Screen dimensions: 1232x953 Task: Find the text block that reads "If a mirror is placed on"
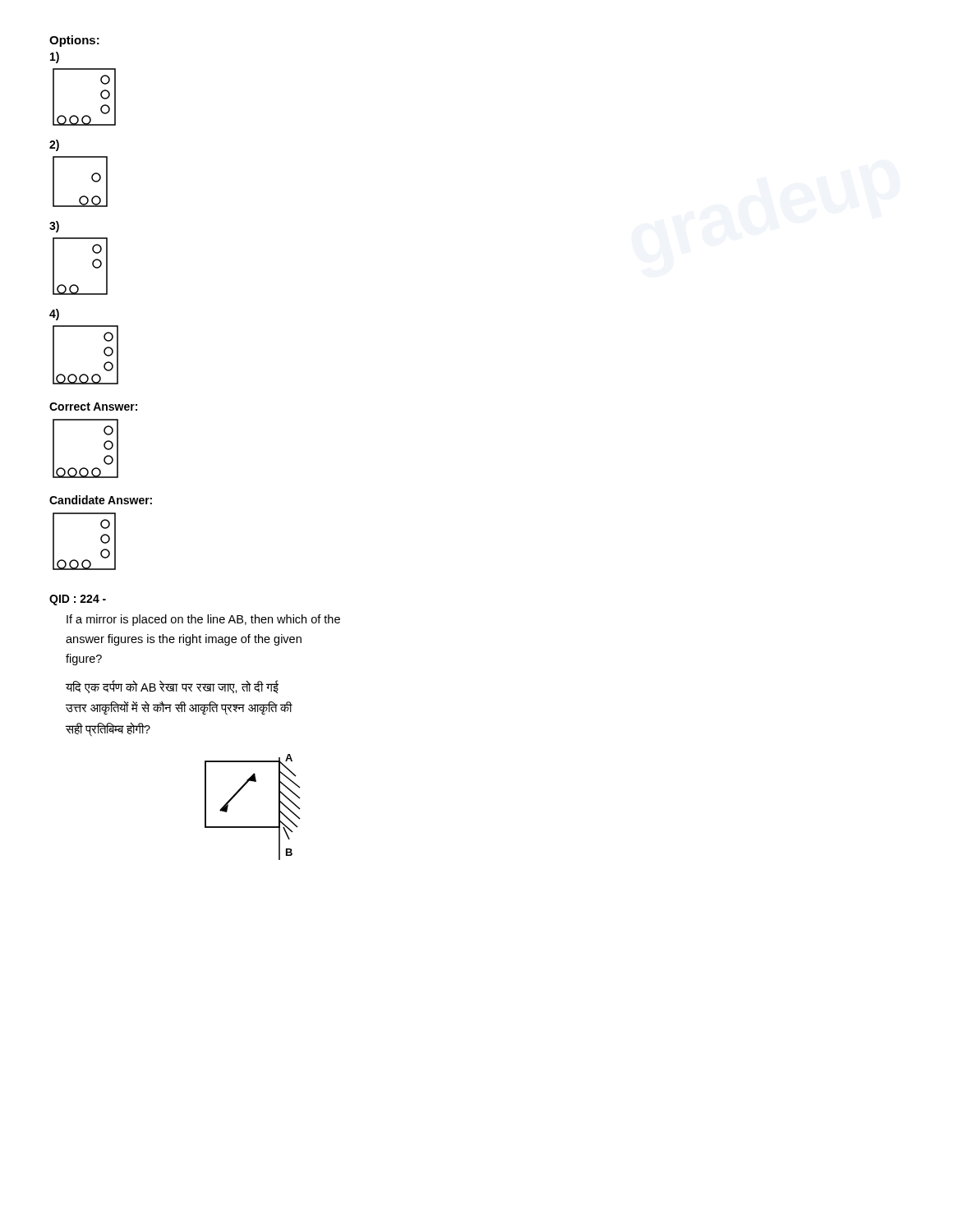click(x=203, y=639)
